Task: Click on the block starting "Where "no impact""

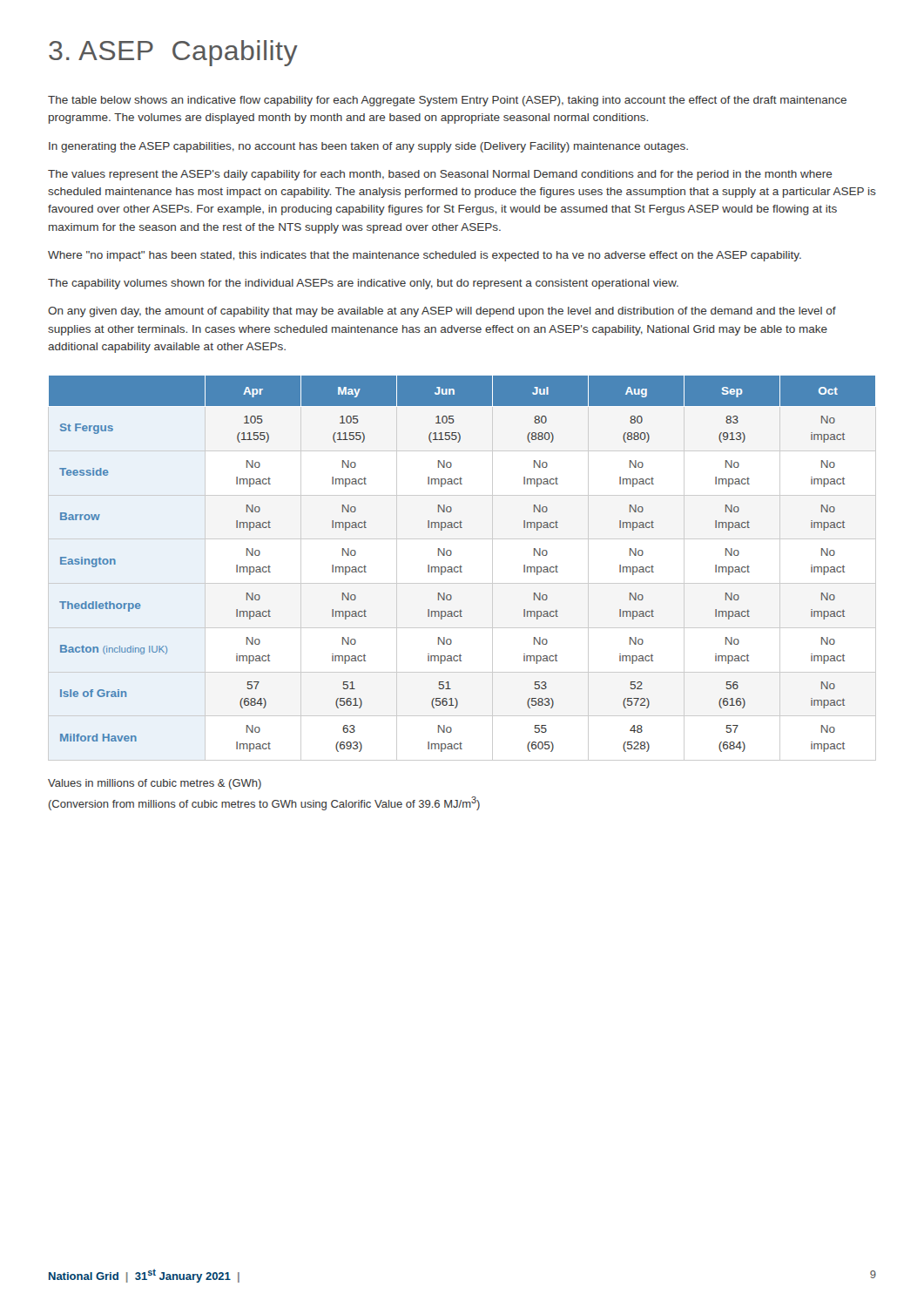Action: (x=425, y=255)
